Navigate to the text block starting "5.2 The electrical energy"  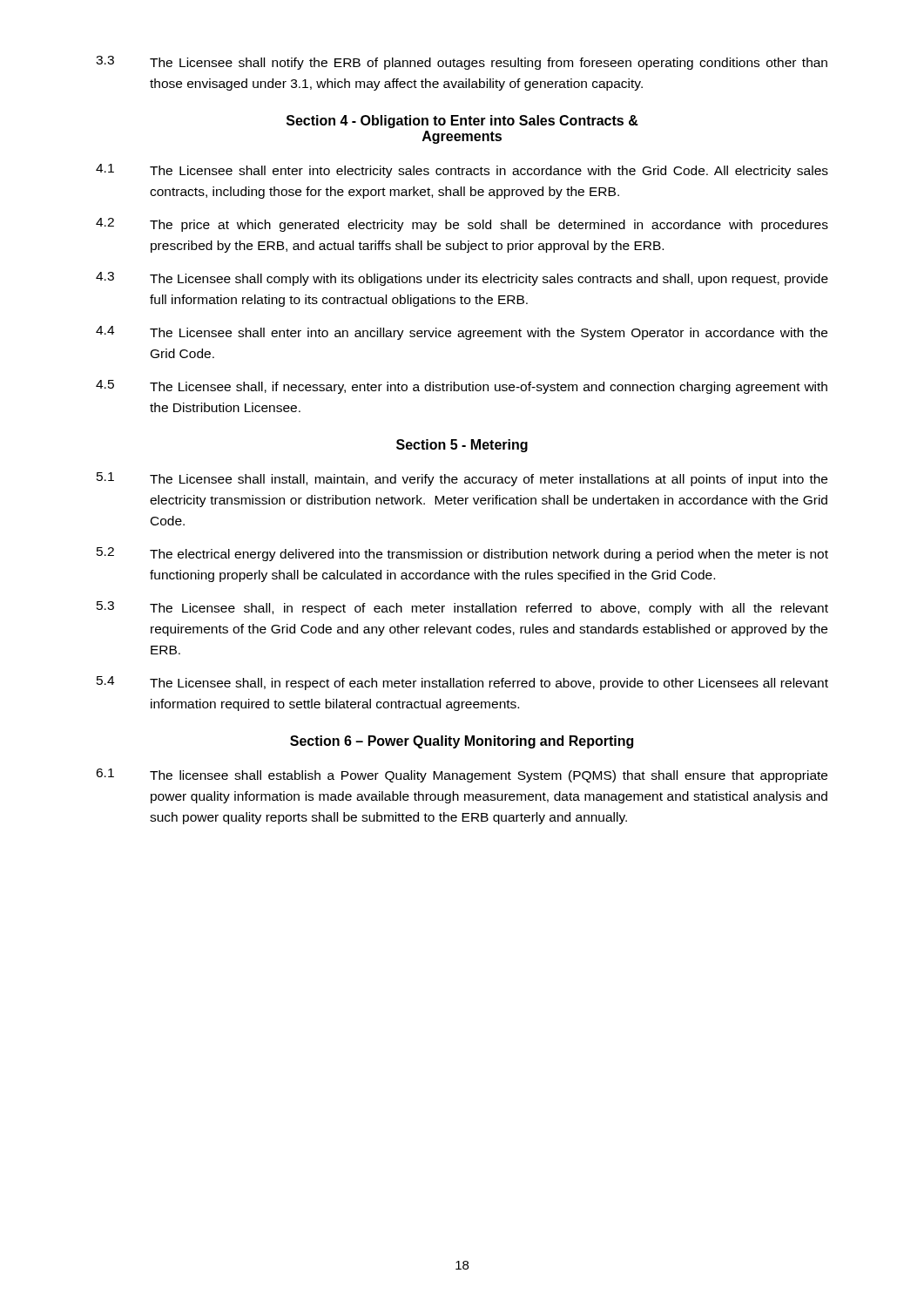pyautogui.click(x=462, y=565)
